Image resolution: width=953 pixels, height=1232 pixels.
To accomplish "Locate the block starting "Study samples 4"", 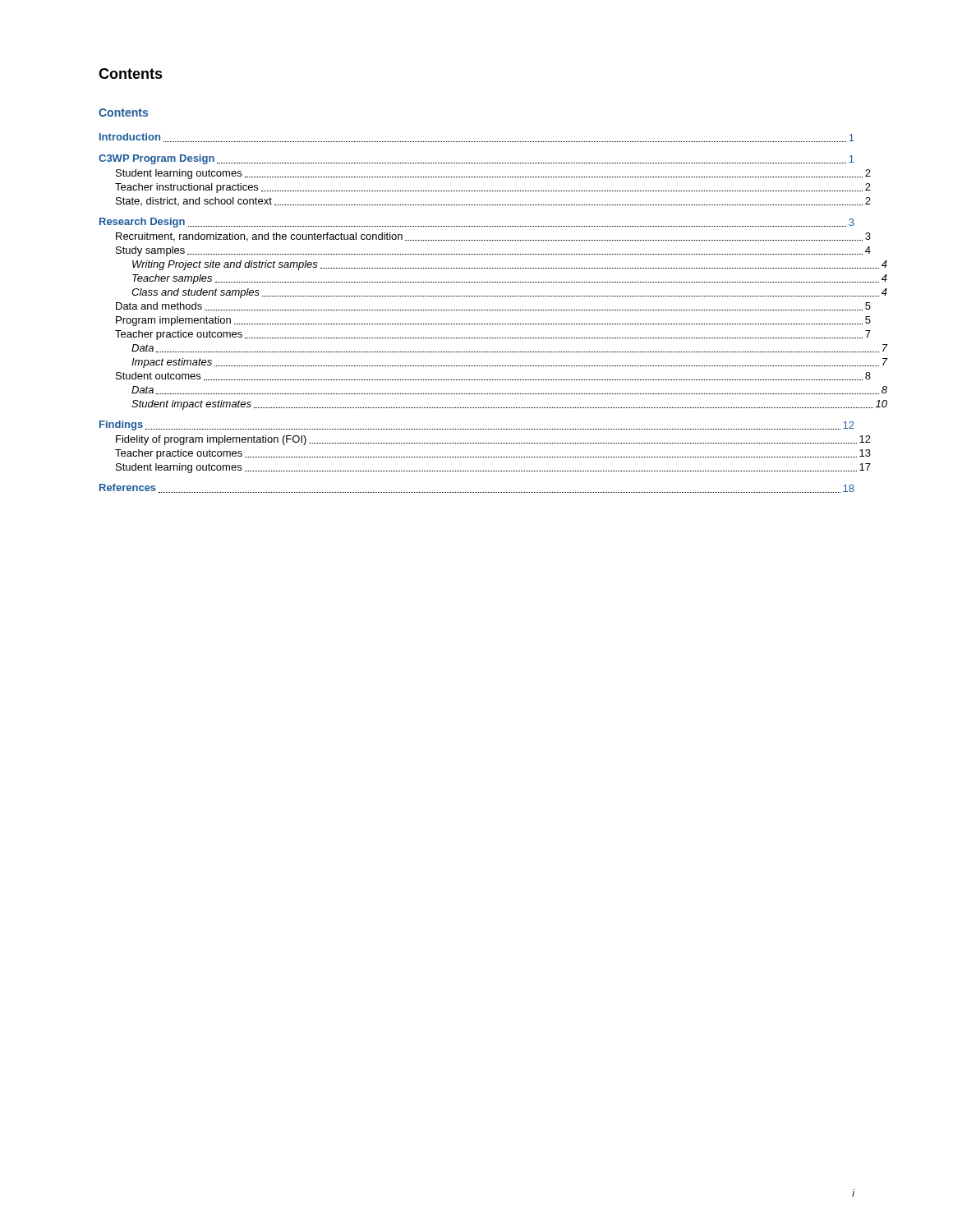I will click(493, 250).
